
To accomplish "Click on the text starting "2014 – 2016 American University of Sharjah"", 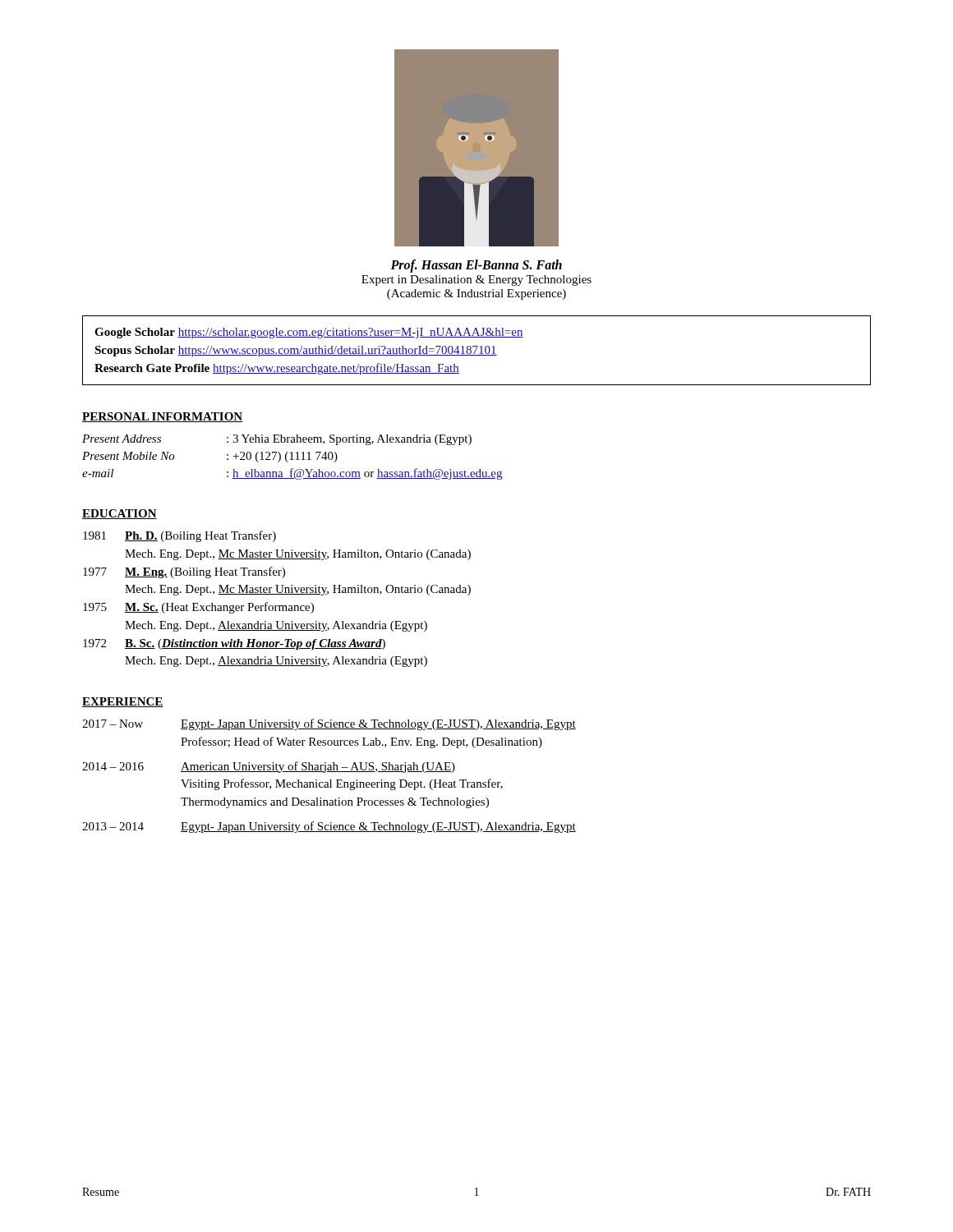I will tap(476, 784).
